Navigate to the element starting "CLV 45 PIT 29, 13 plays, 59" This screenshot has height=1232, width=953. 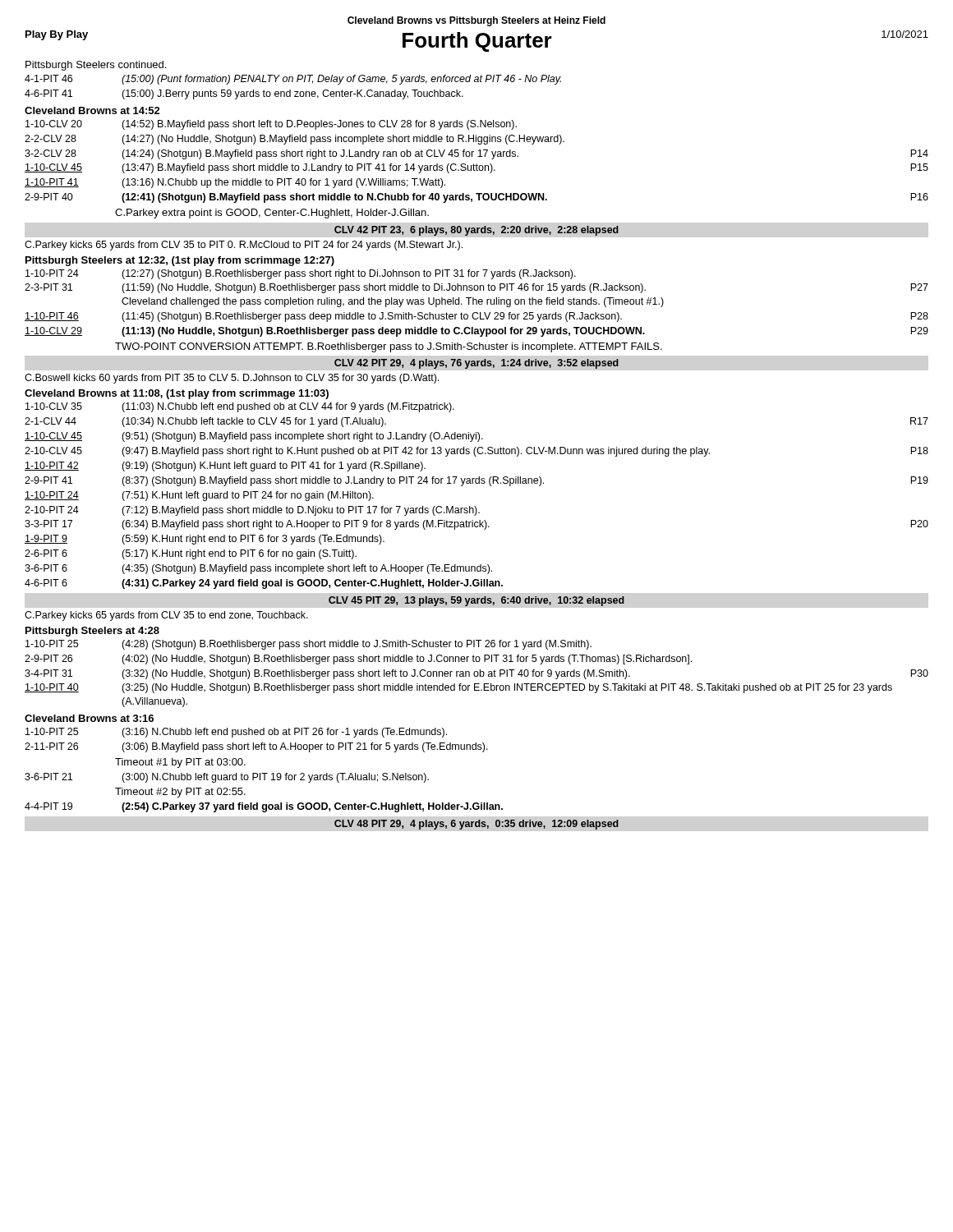point(476,600)
